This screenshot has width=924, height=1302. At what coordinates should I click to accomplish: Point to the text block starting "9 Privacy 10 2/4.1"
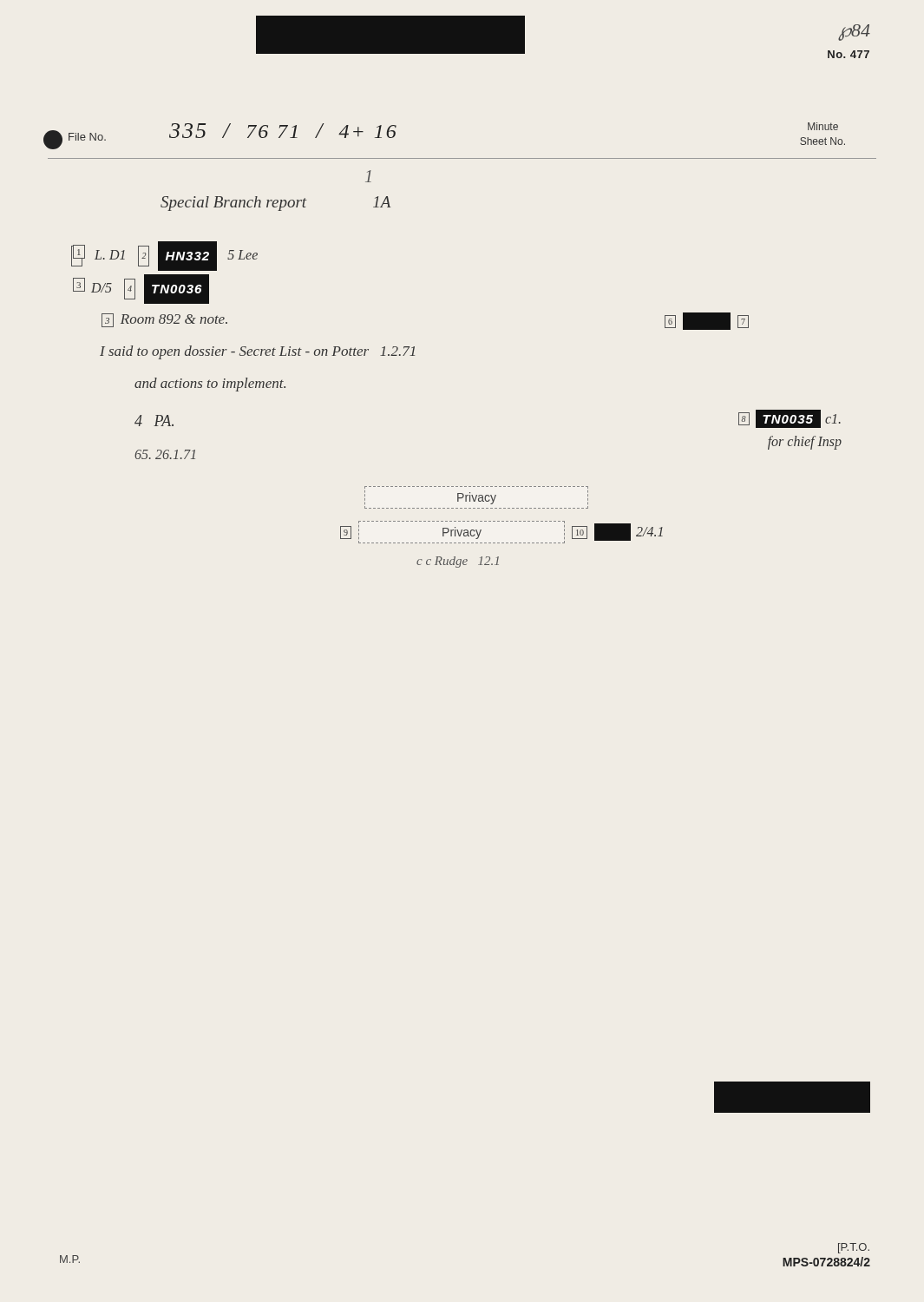[502, 532]
